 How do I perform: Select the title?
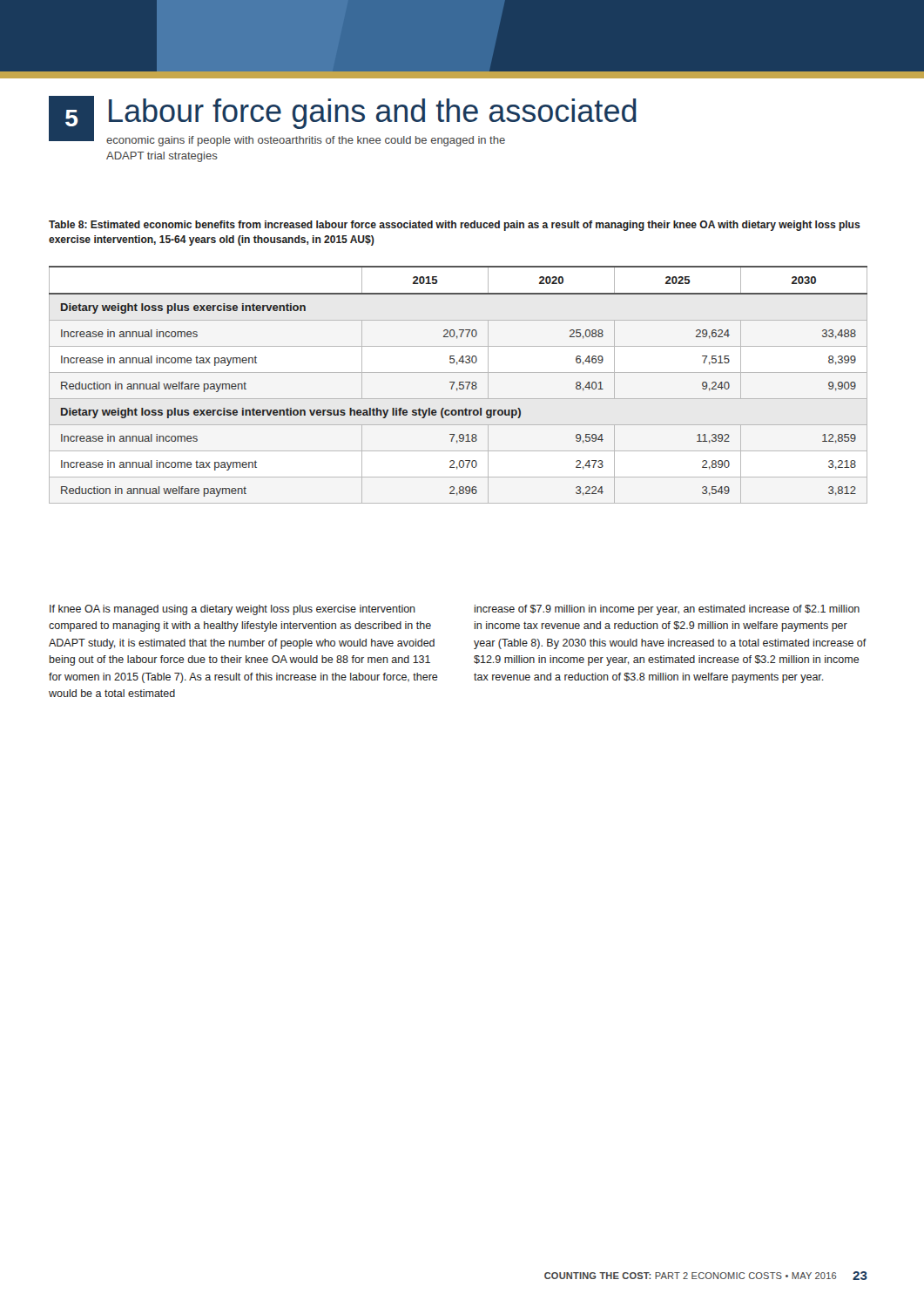click(485, 129)
